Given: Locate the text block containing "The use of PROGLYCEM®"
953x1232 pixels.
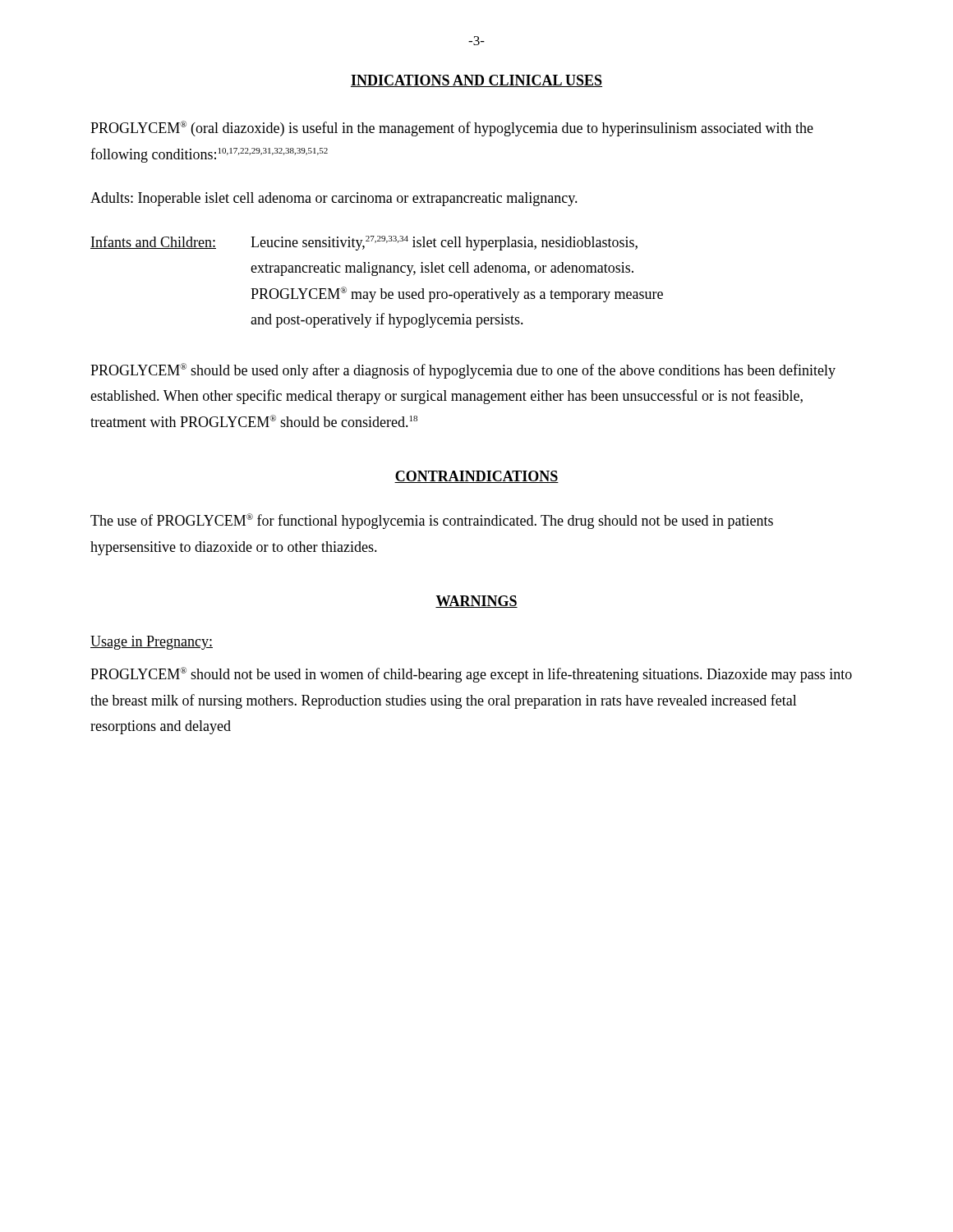Looking at the screenshot, I should click(432, 533).
